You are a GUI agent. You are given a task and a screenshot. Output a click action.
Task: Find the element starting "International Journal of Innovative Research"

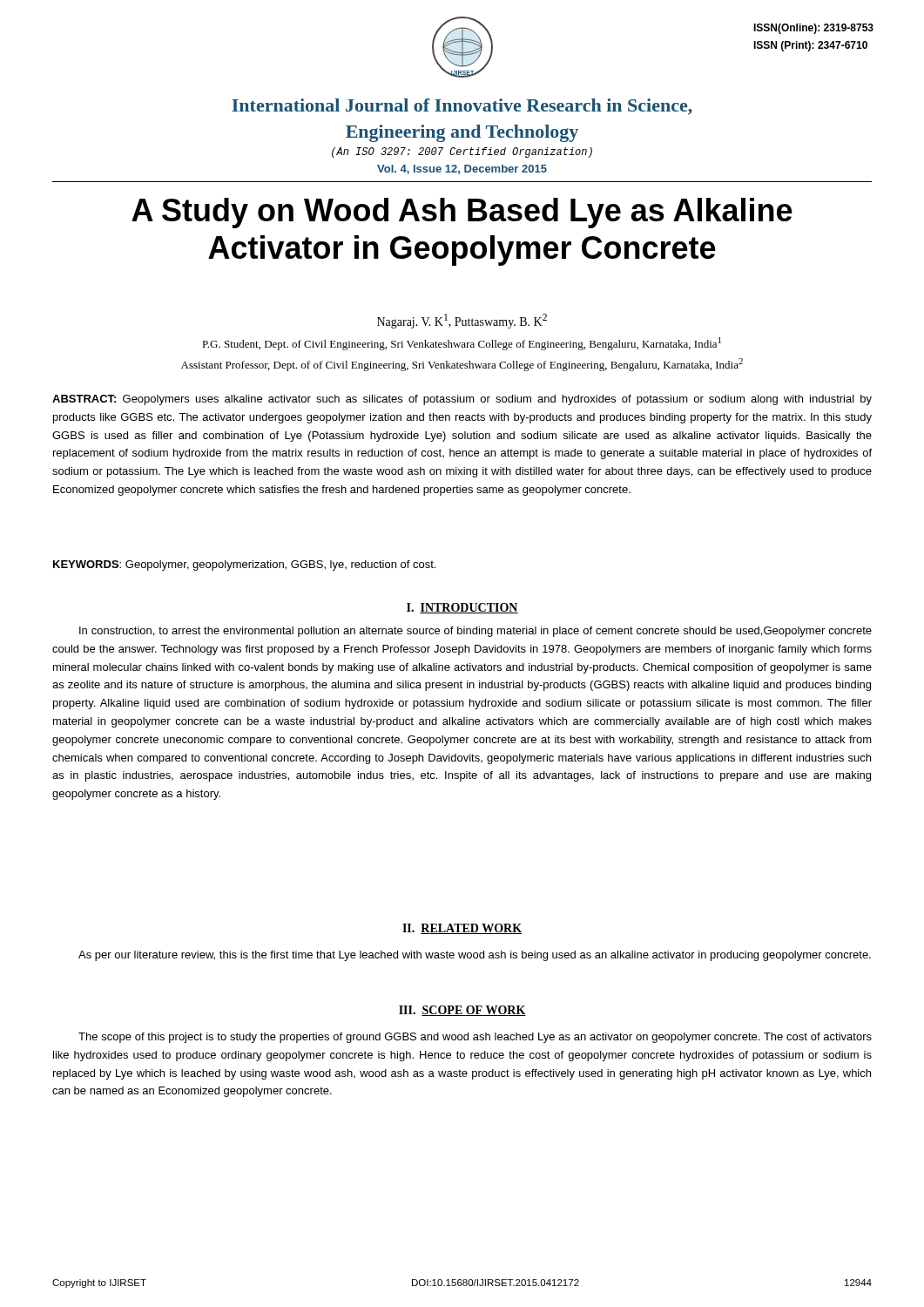[x=462, y=118]
